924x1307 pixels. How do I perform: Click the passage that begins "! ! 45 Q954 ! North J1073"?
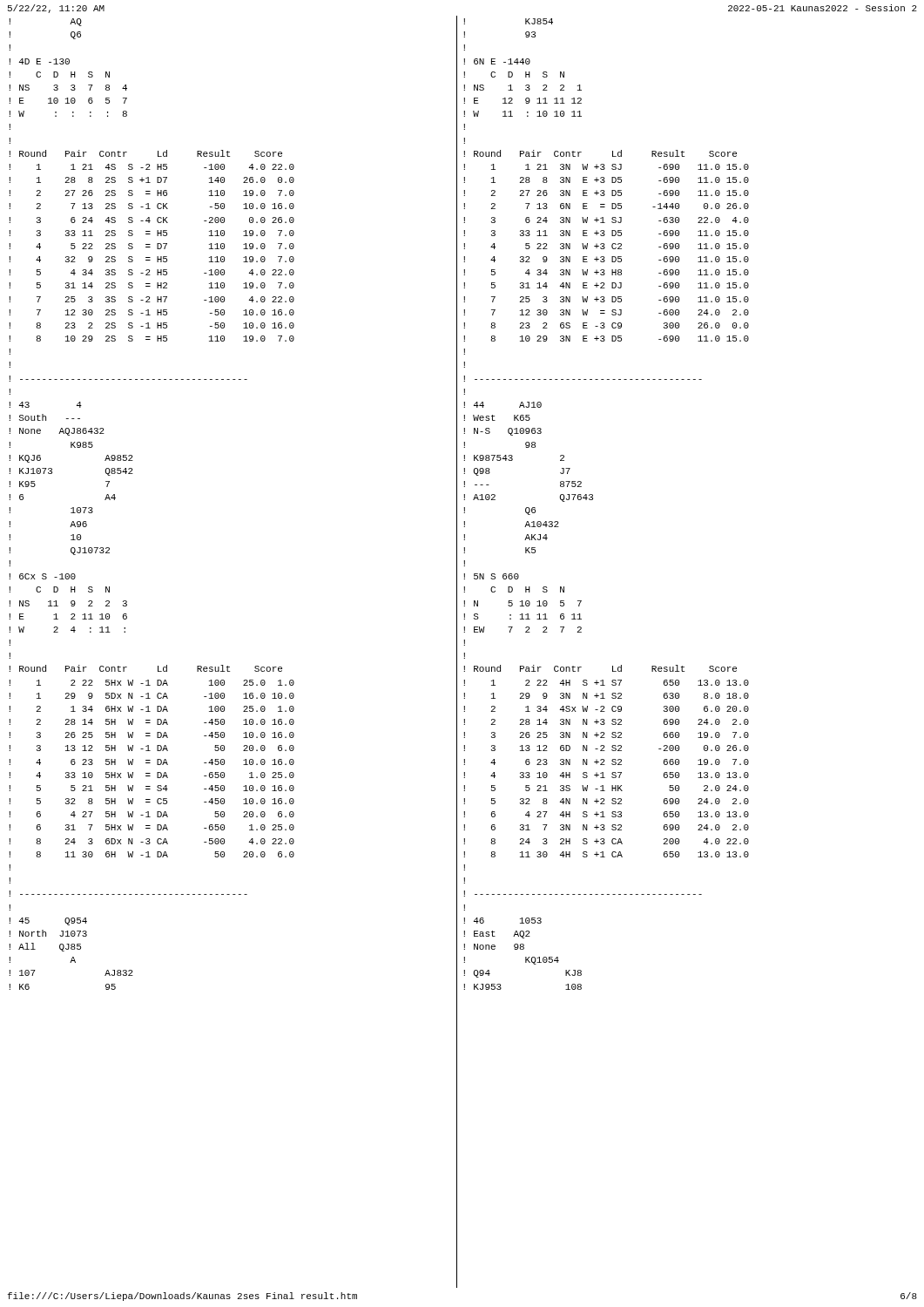coord(233,948)
